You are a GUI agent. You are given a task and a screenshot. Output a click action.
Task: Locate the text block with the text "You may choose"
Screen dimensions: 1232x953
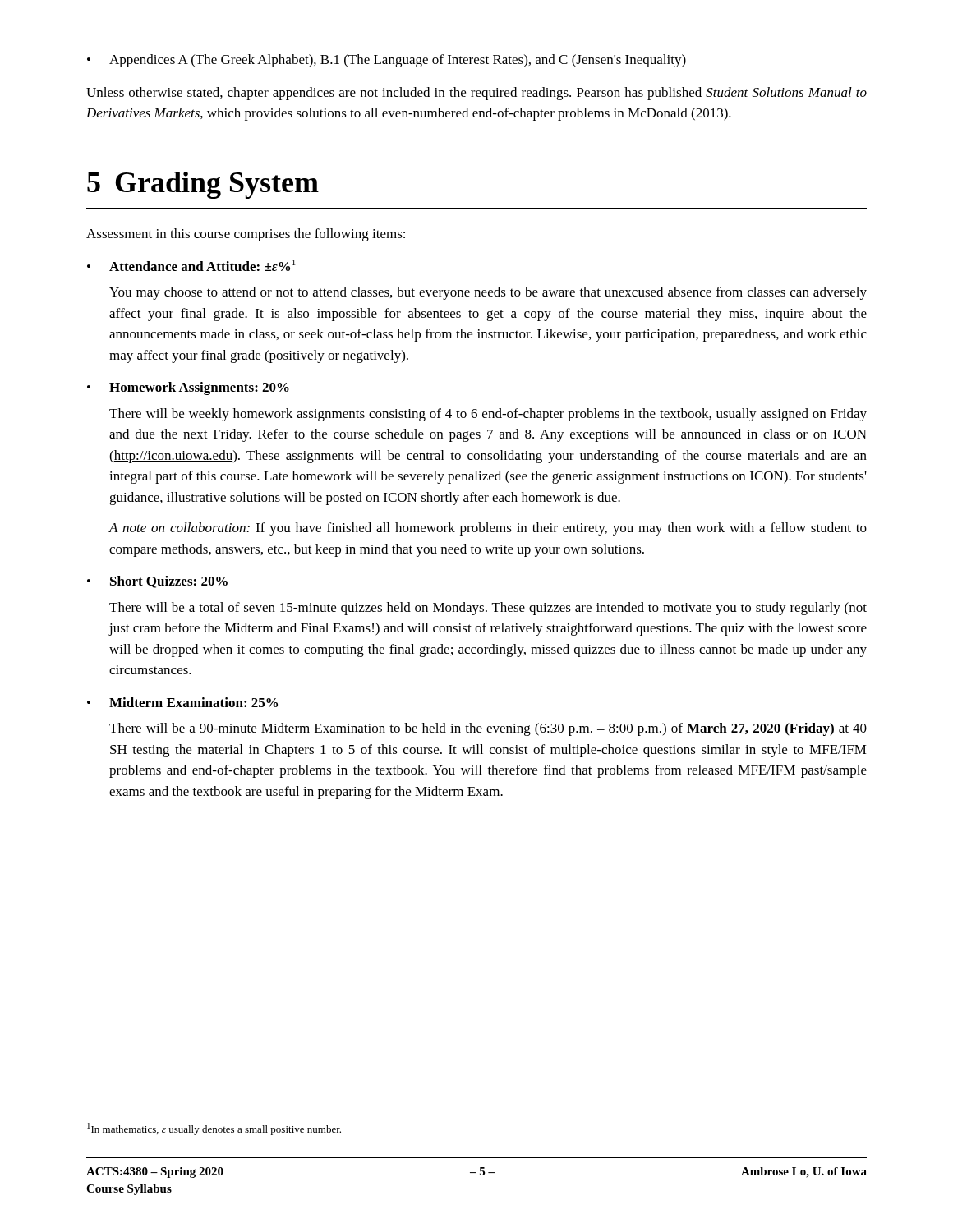coord(488,324)
